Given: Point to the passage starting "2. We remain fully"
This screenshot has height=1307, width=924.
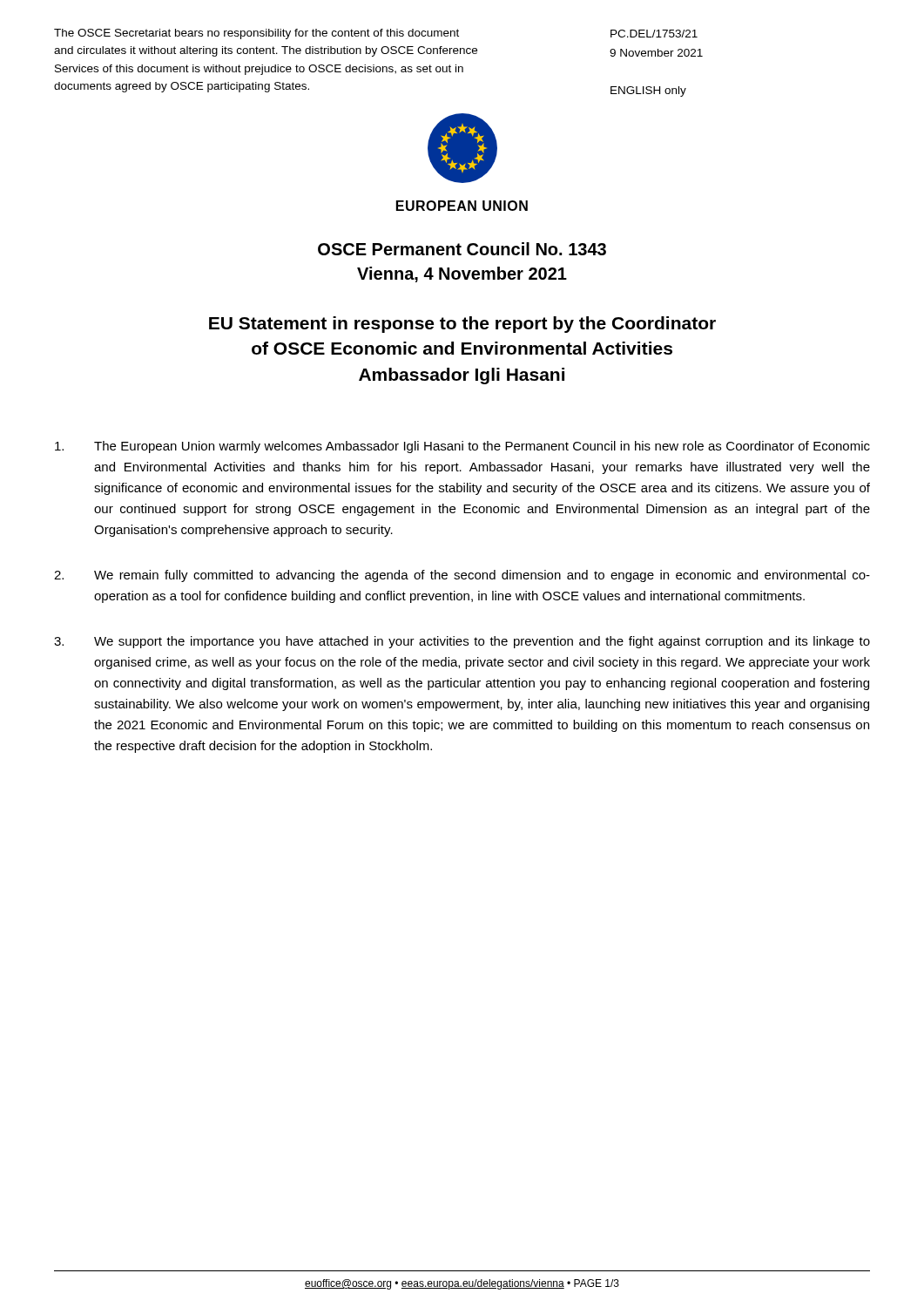Looking at the screenshot, I should tap(462, 586).
